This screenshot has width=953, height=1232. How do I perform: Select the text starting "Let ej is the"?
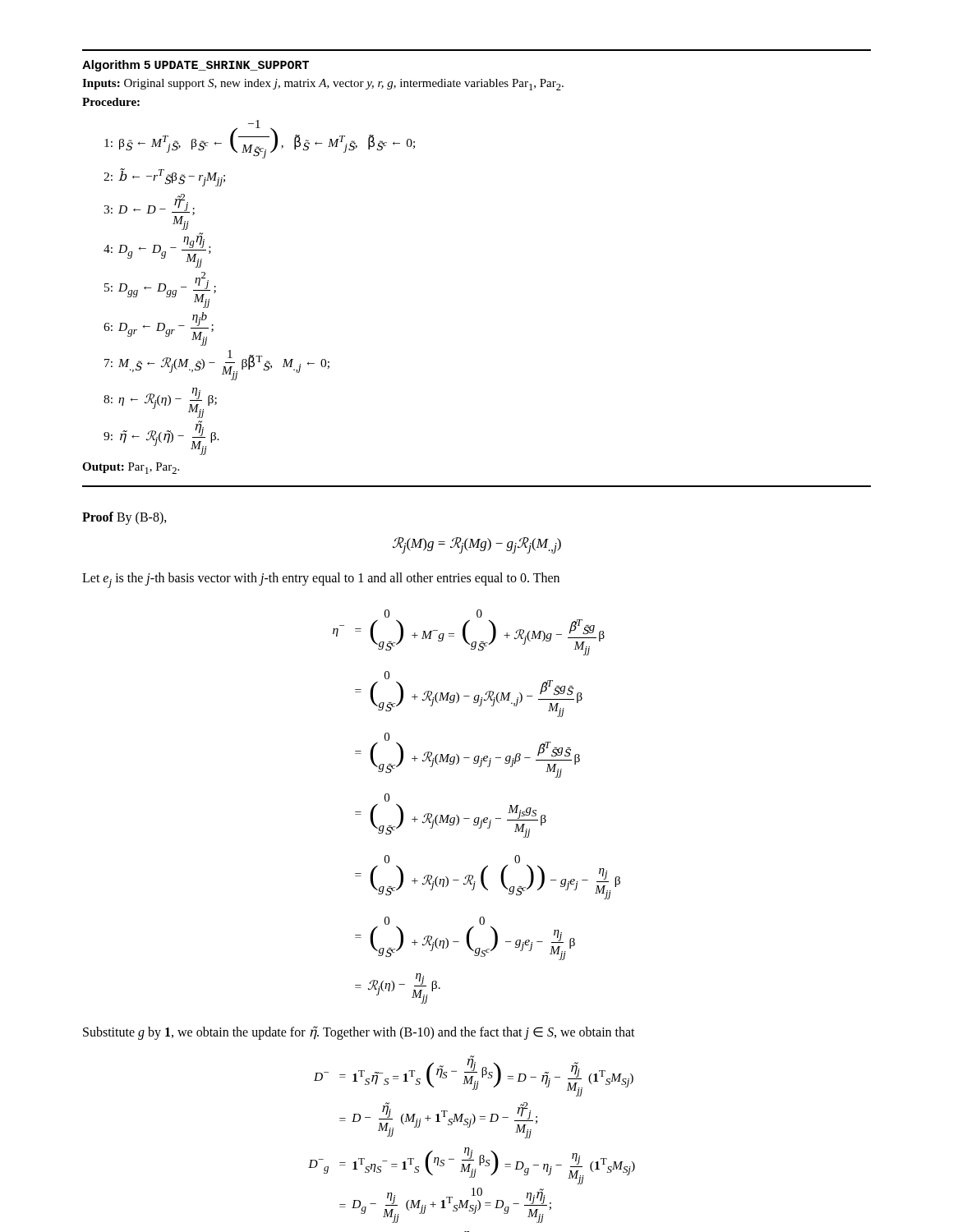tap(321, 579)
